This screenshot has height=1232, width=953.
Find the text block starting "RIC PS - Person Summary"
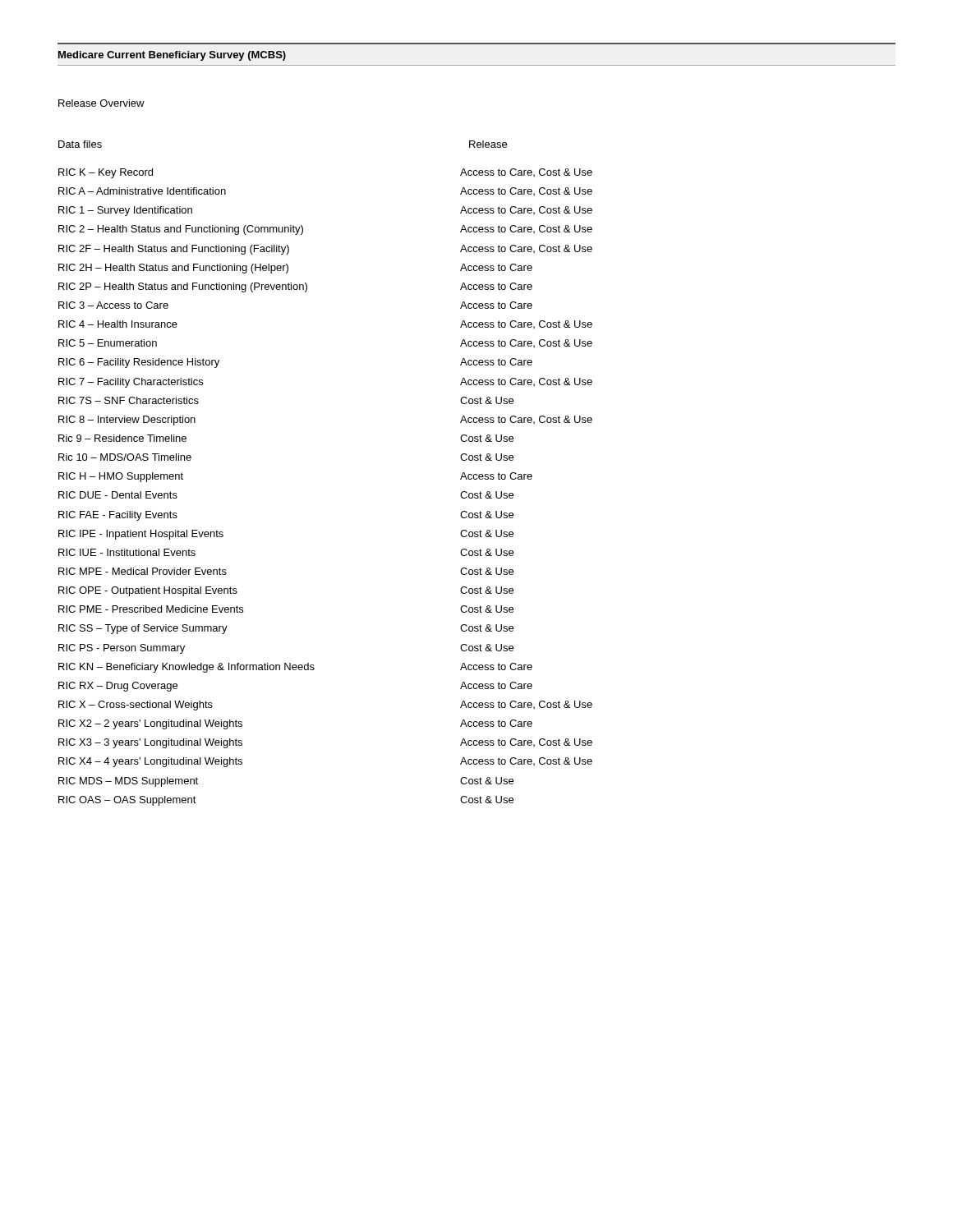pyautogui.click(x=476, y=648)
